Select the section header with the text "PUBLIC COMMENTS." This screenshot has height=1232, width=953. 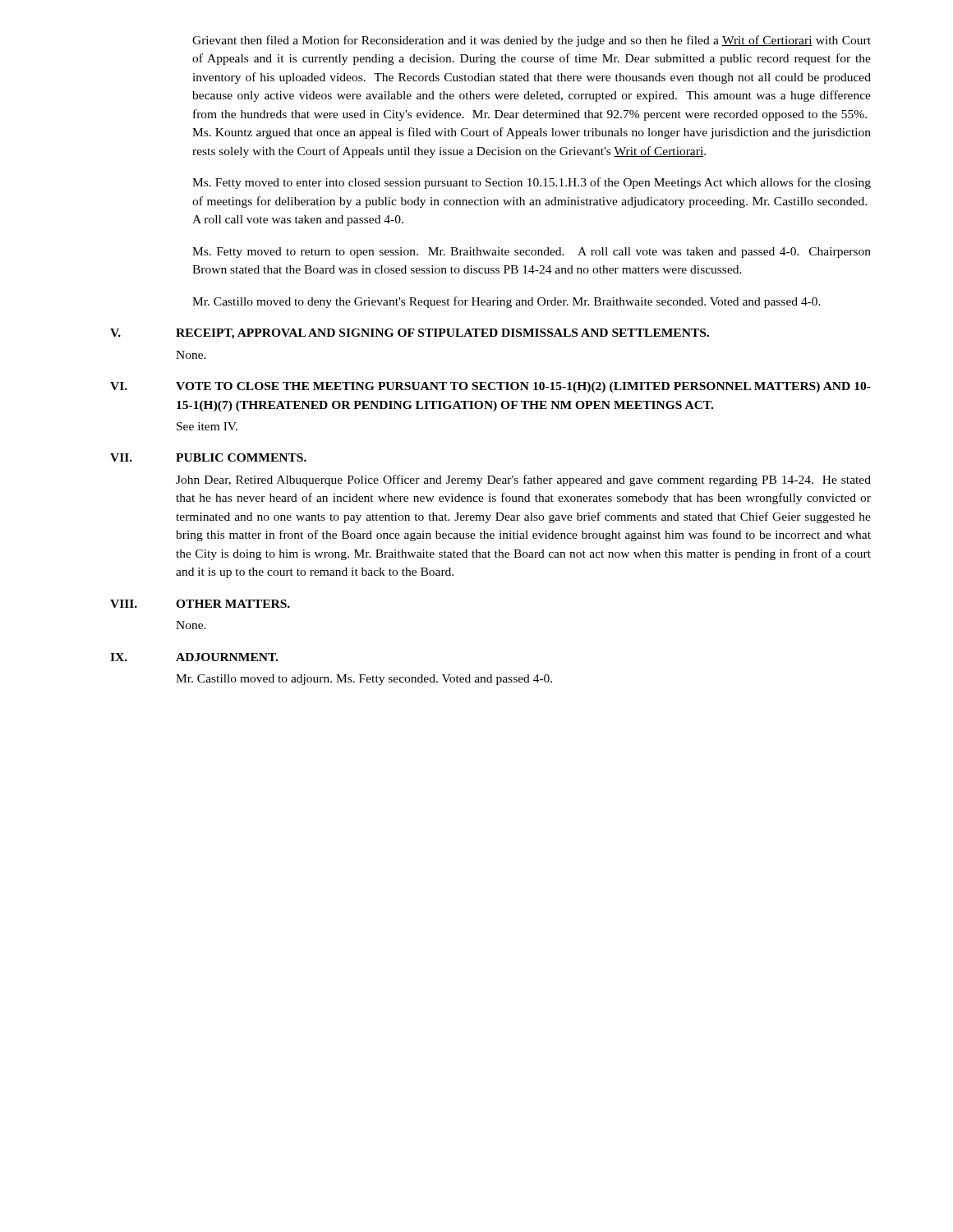241,457
